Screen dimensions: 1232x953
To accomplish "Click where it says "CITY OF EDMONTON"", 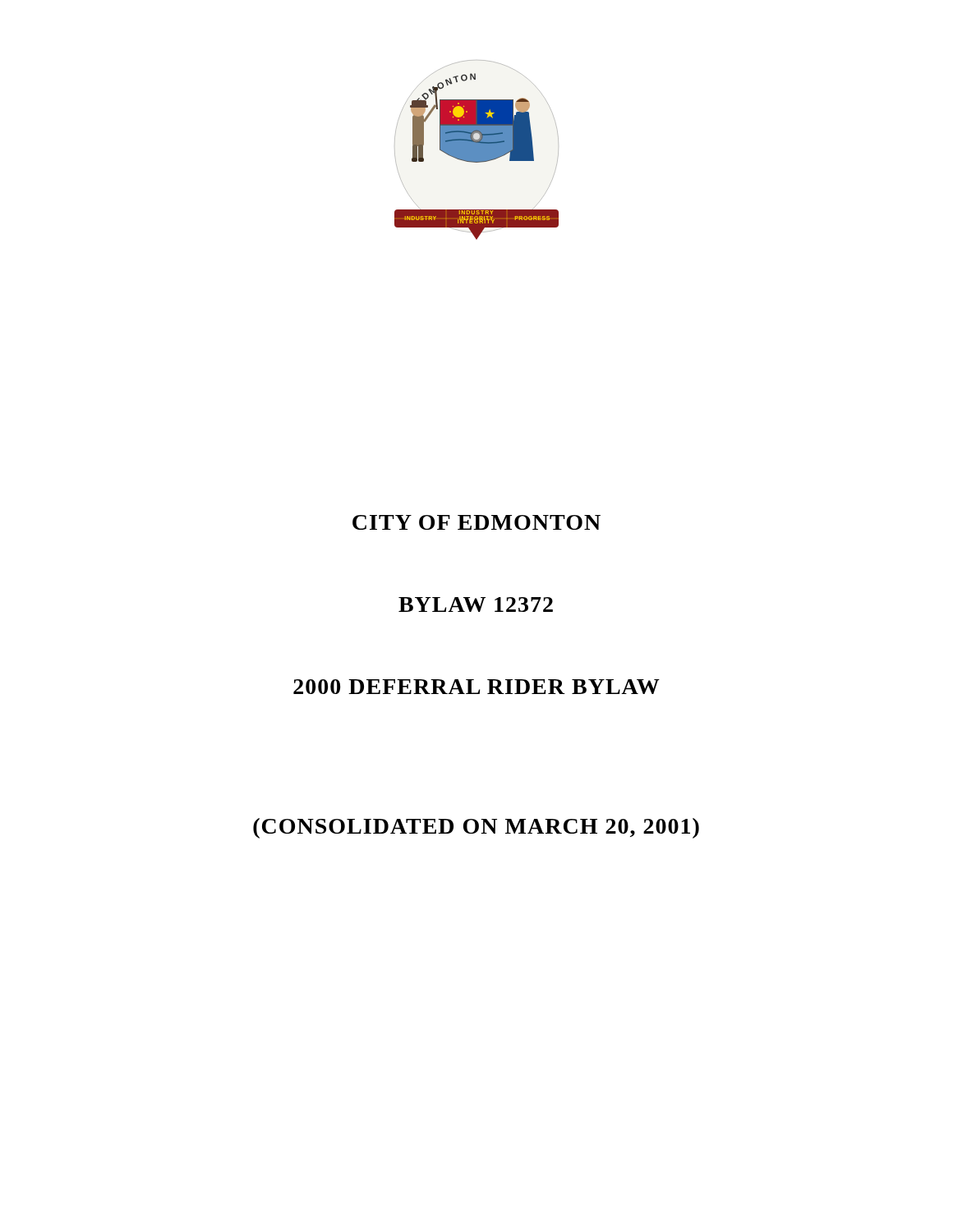I will point(476,522).
